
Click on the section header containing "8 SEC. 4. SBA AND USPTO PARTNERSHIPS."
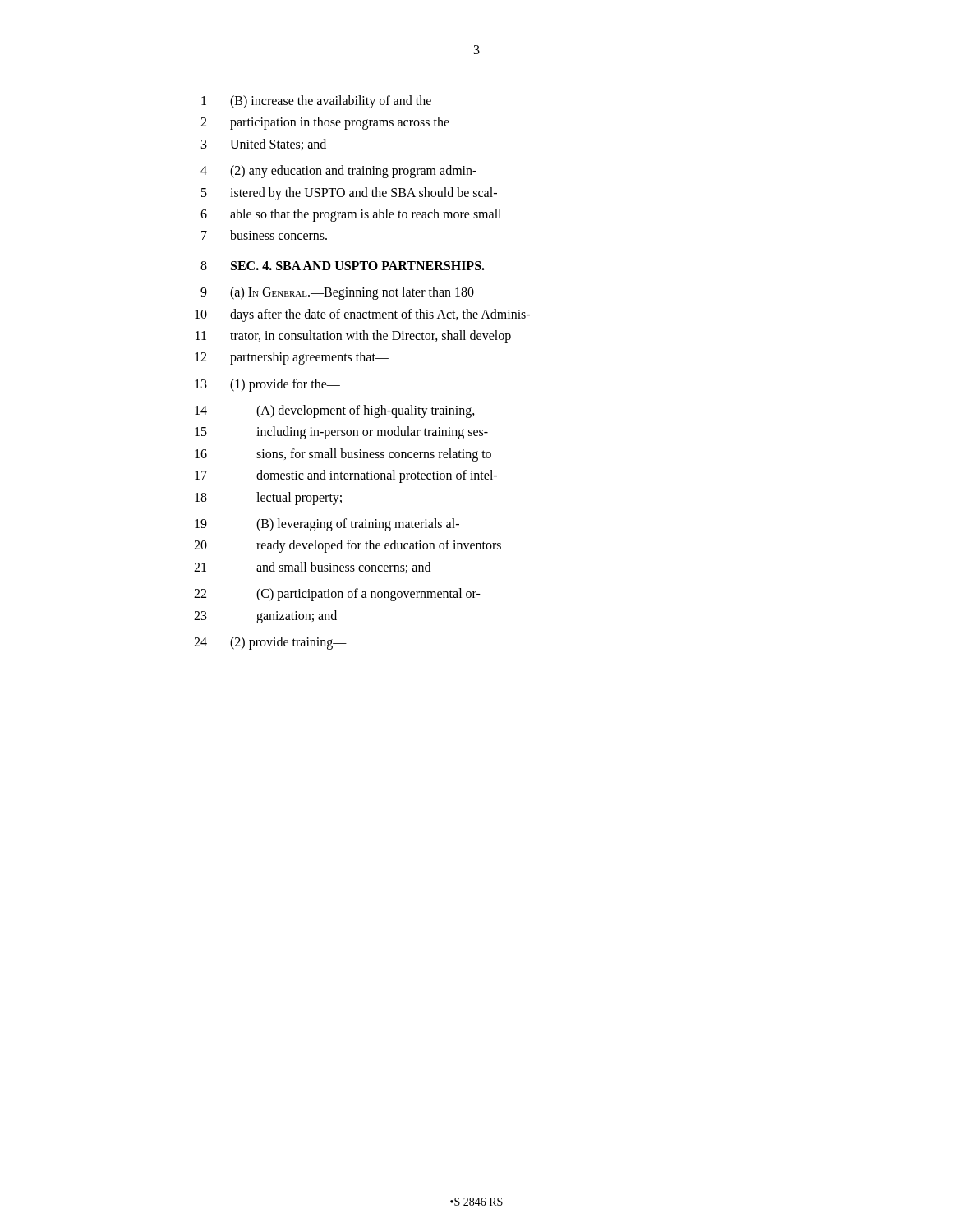(x=343, y=266)
